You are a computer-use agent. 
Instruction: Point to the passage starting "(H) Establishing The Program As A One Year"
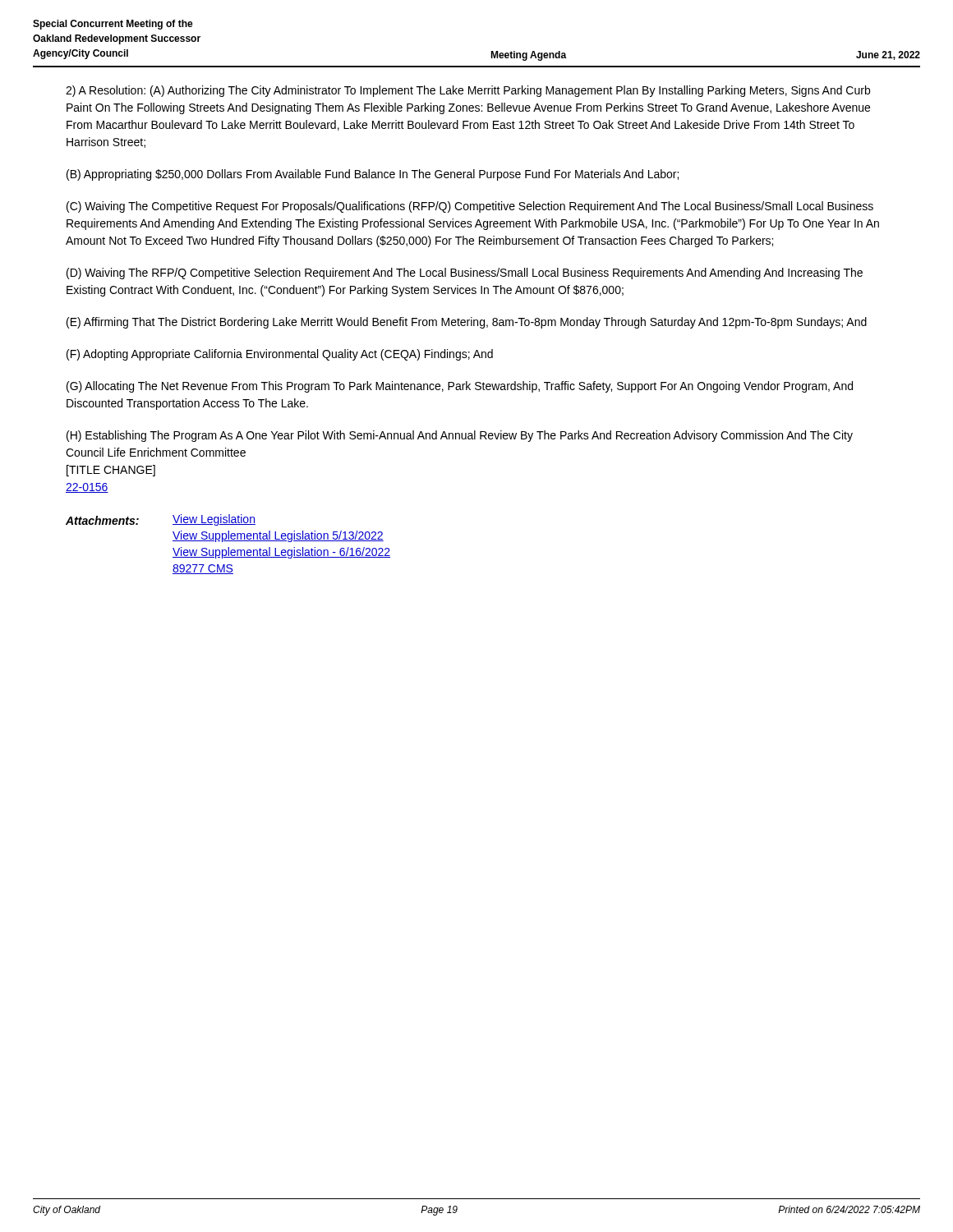tap(460, 436)
